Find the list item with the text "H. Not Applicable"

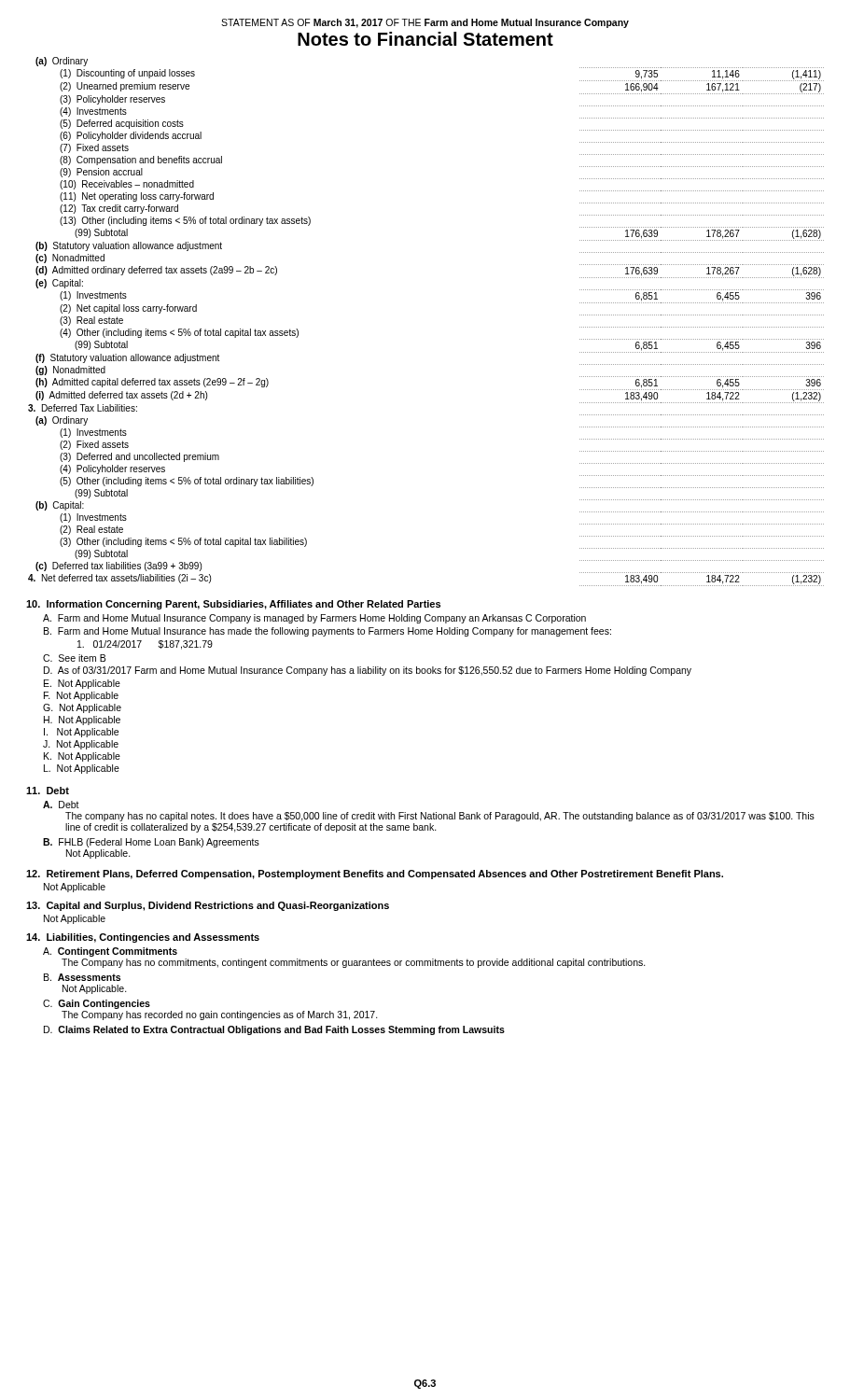pyautogui.click(x=82, y=719)
